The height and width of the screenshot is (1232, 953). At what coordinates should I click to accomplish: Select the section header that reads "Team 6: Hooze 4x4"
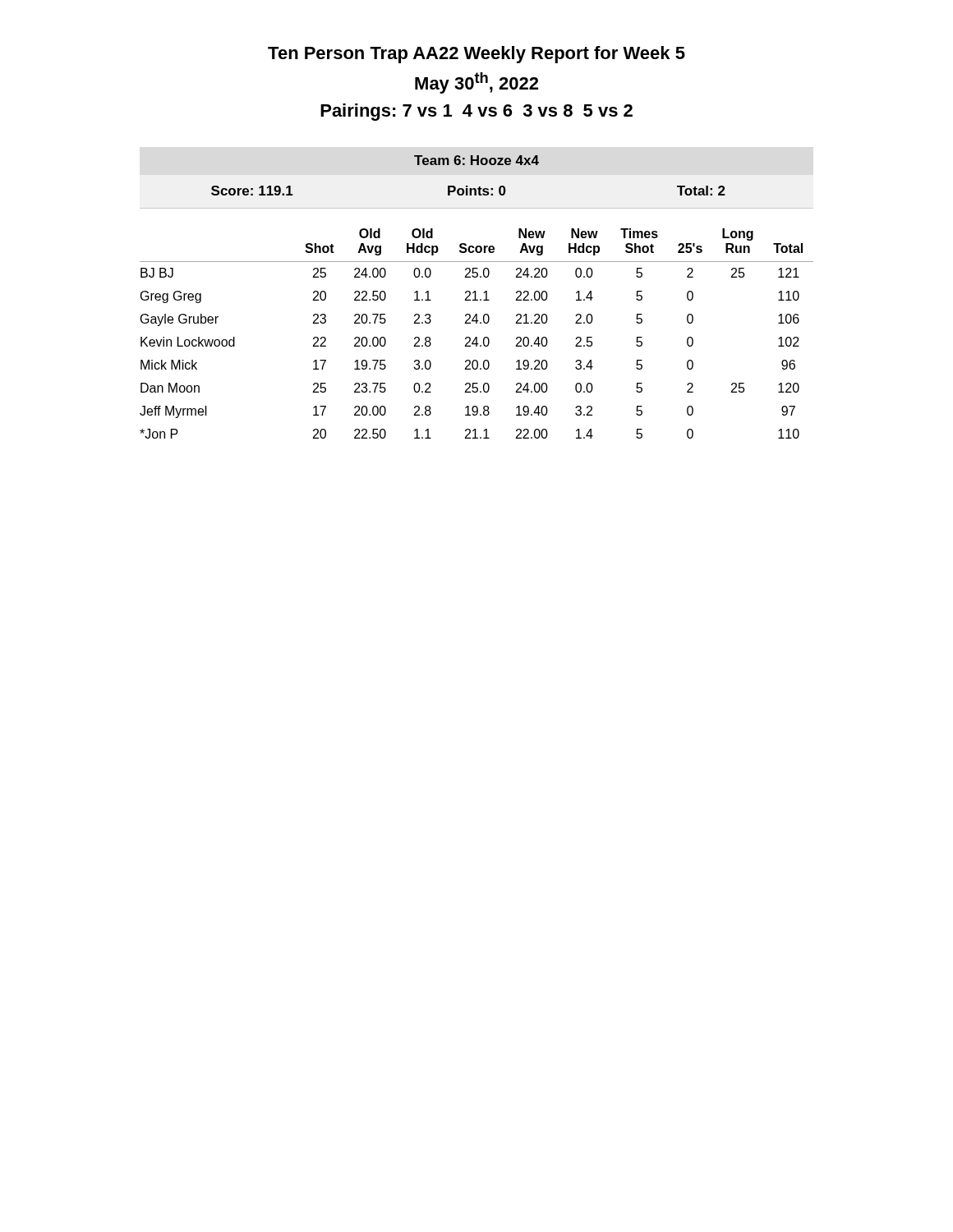[x=476, y=161]
